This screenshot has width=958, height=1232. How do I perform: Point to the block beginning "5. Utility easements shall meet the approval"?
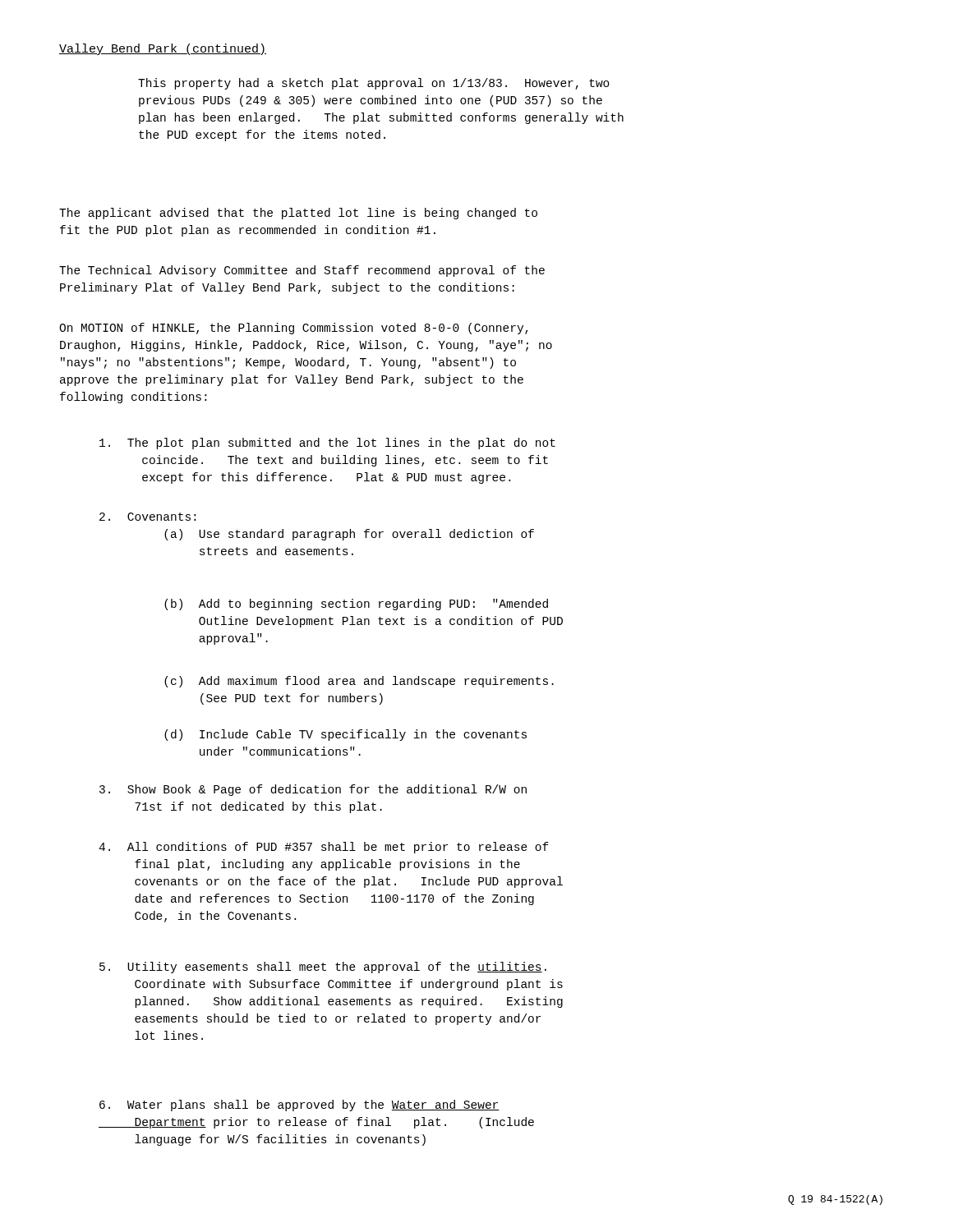point(331,1002)
